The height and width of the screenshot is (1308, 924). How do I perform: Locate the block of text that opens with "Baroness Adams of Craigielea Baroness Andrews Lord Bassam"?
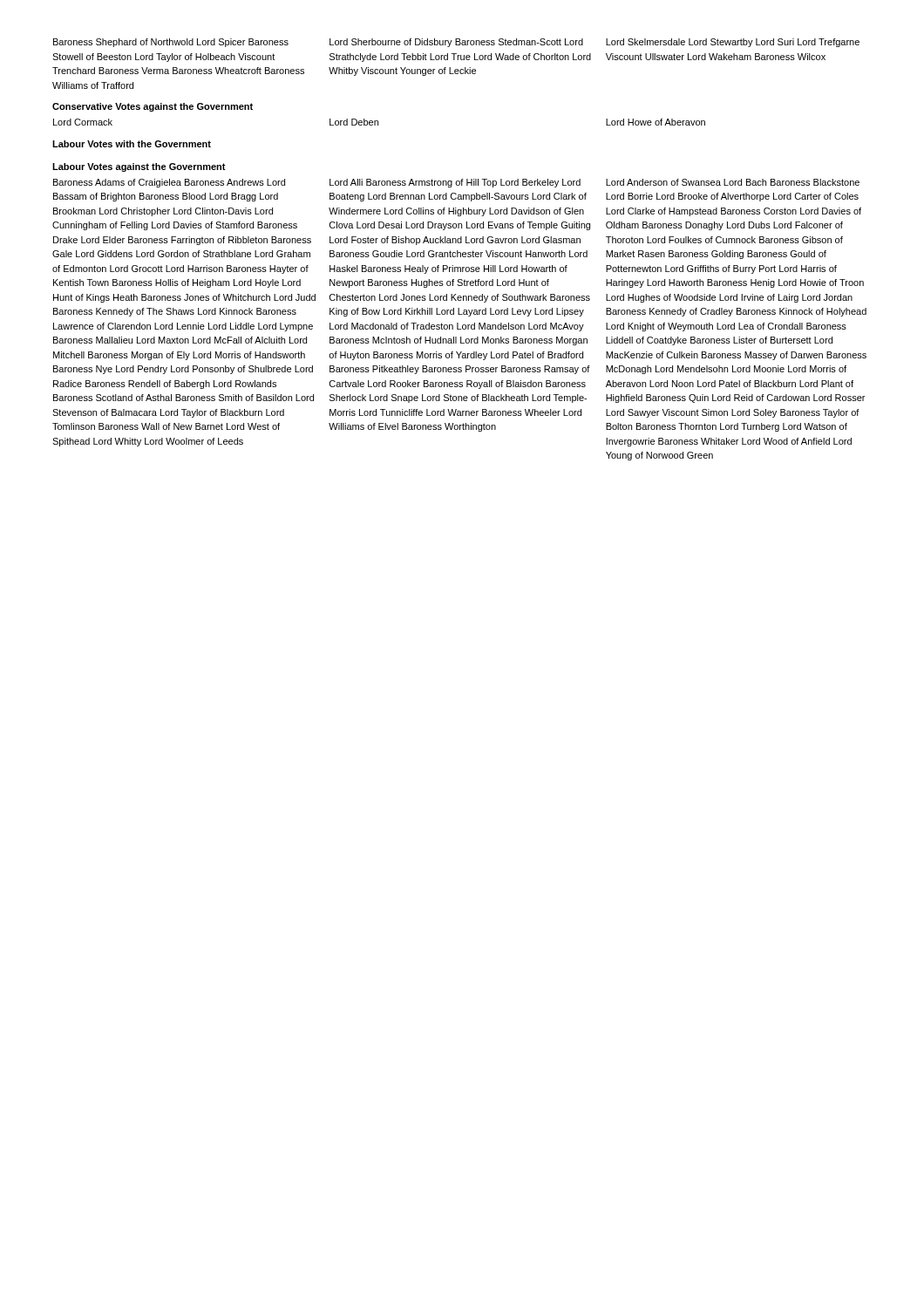pyautogui.click(x=462, y=319)
